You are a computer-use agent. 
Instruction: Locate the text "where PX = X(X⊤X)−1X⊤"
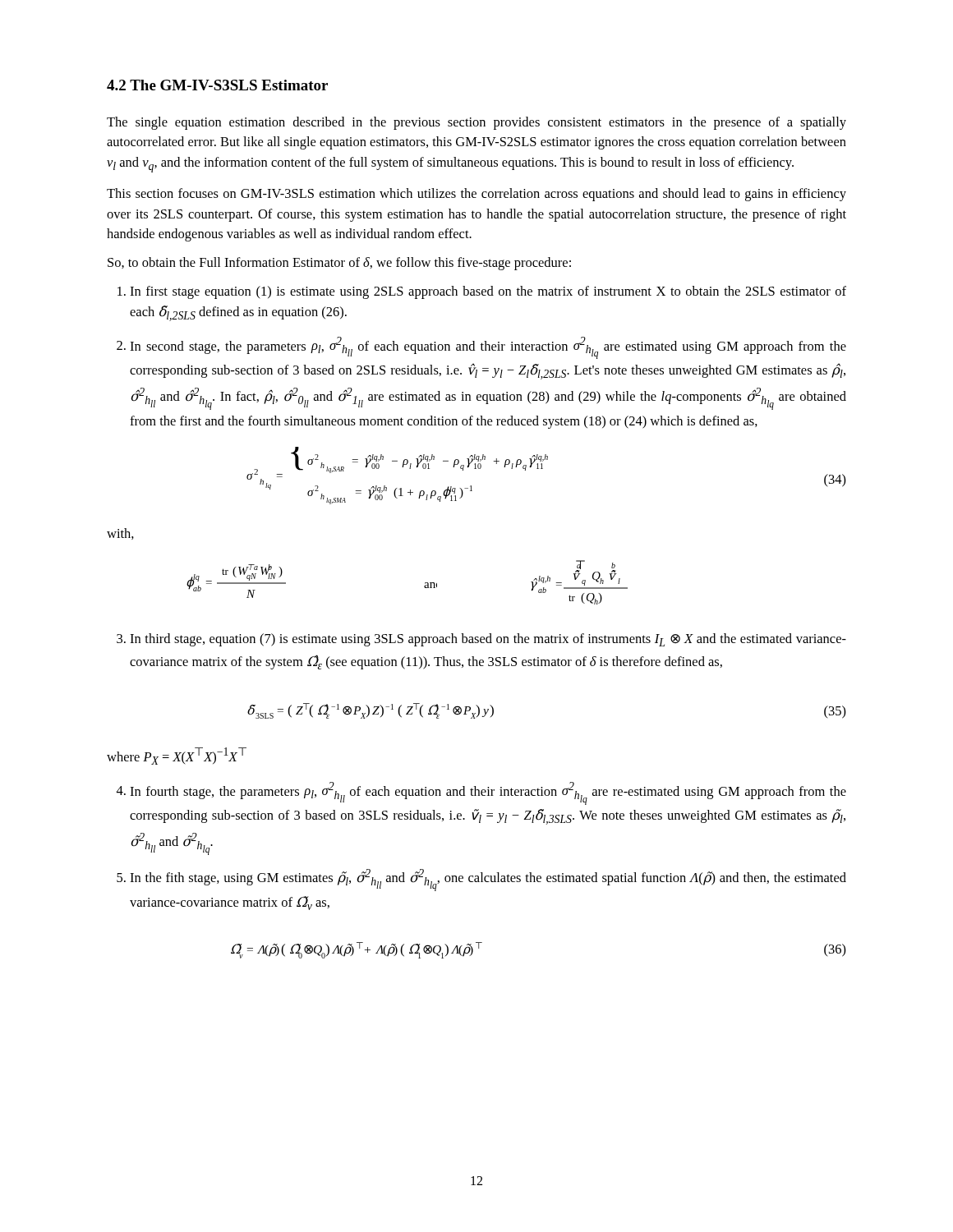pyautogui.click(x=177, y=756)
